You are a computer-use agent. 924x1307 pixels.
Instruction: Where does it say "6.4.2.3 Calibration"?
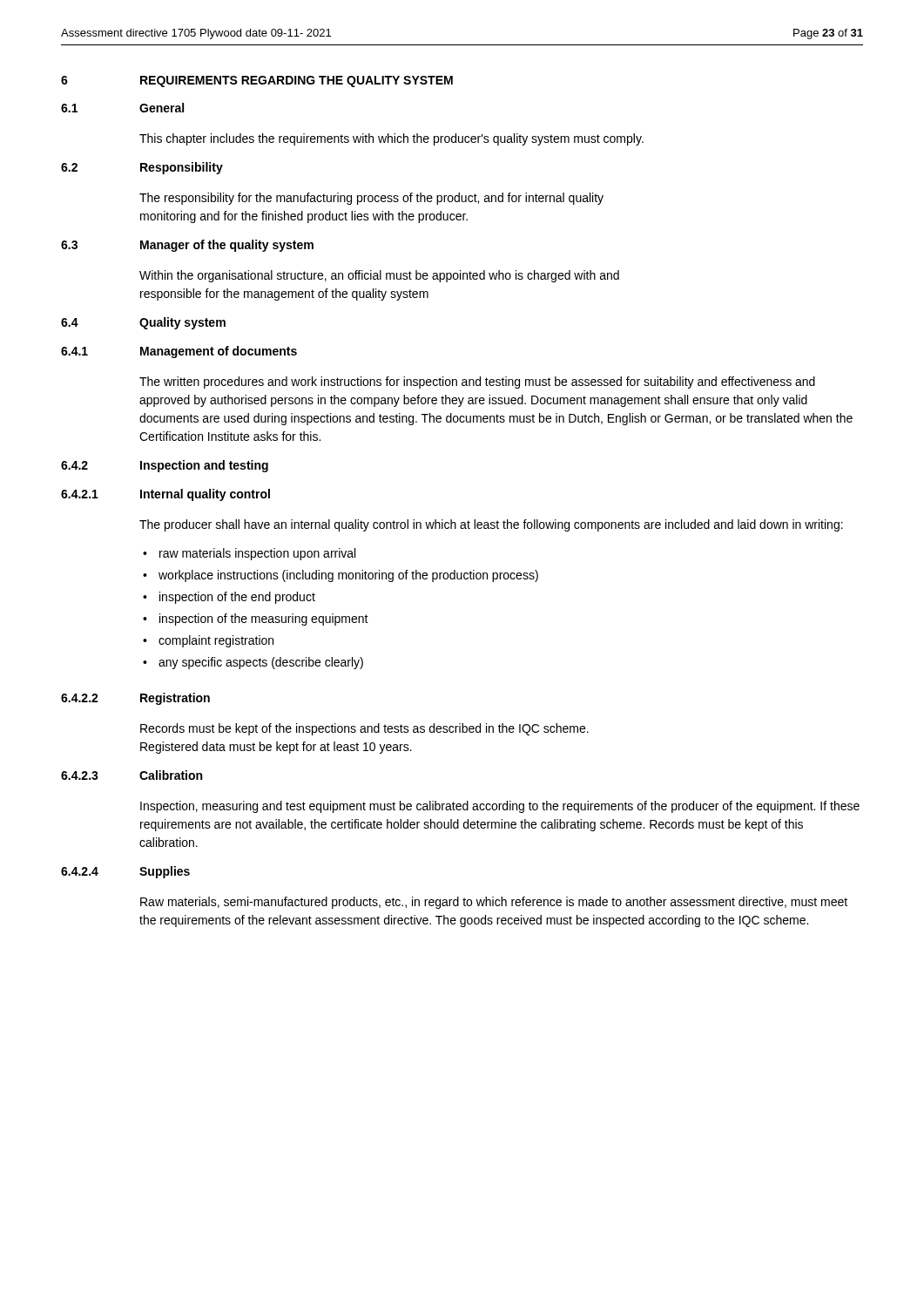pos(78,777)
